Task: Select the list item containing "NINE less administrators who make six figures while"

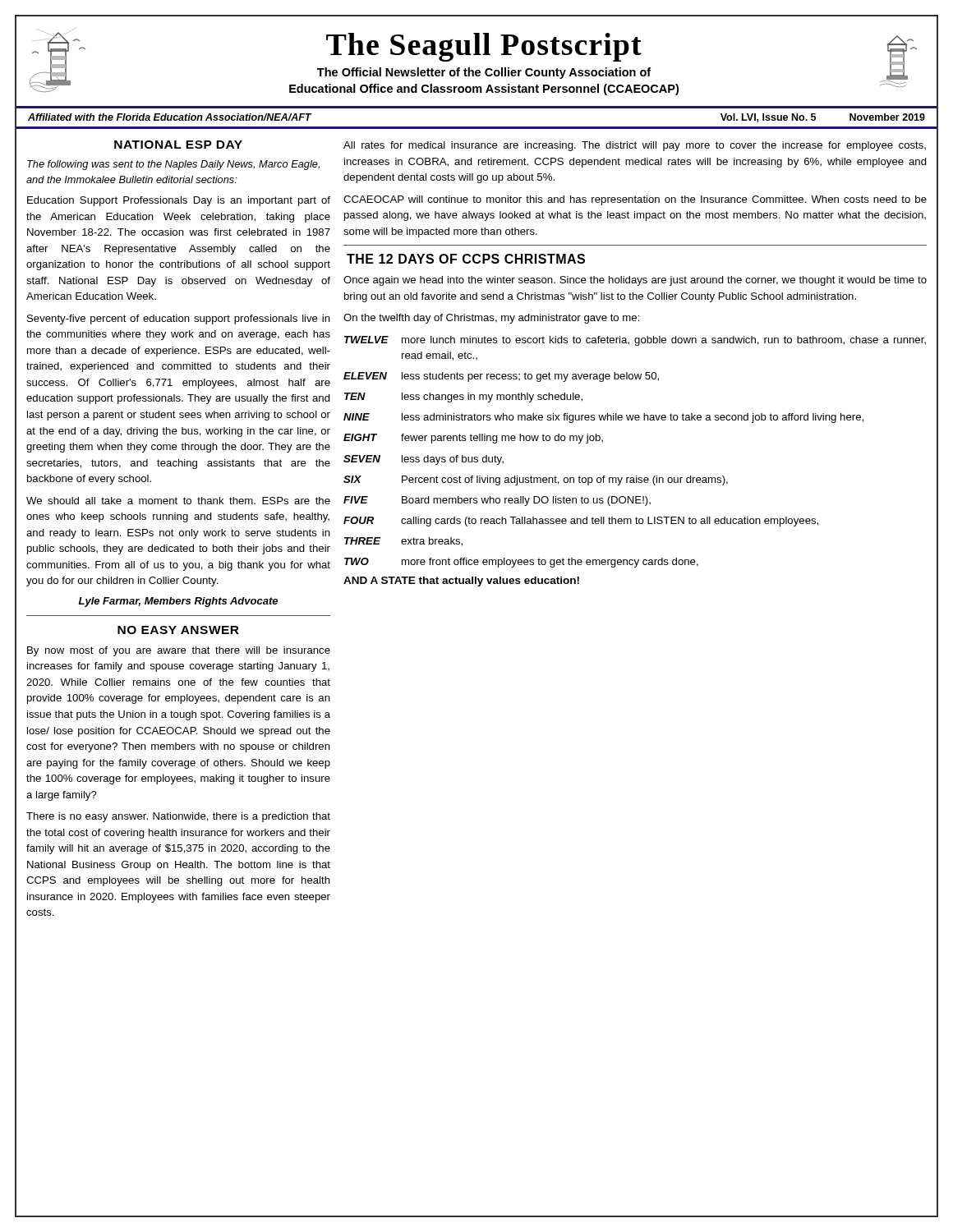Action: (x=635, y=417)
